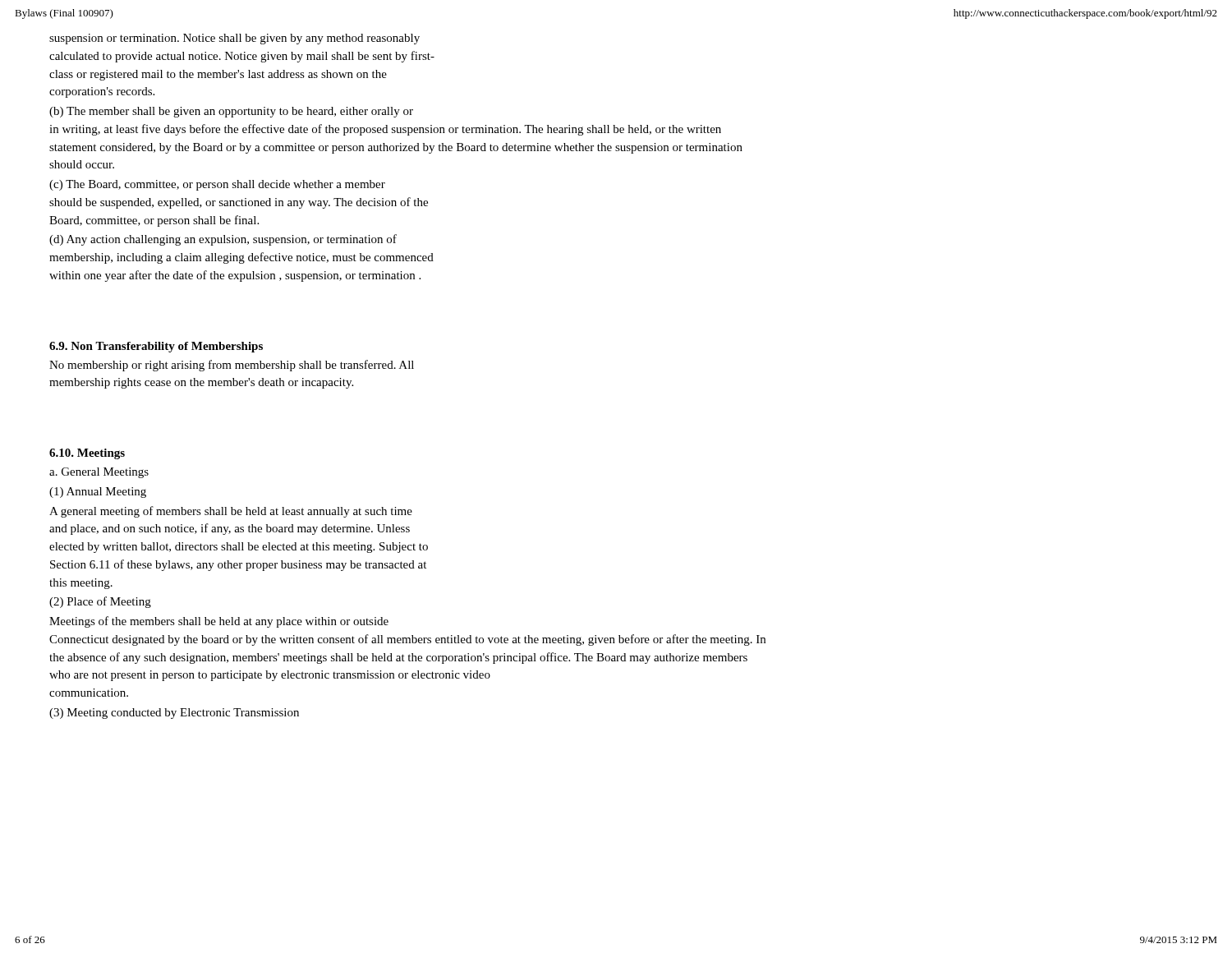Click on the text block with the text "Meetings of the members shall be"
The image size is (1232, 953).
[x=408, y=657]
